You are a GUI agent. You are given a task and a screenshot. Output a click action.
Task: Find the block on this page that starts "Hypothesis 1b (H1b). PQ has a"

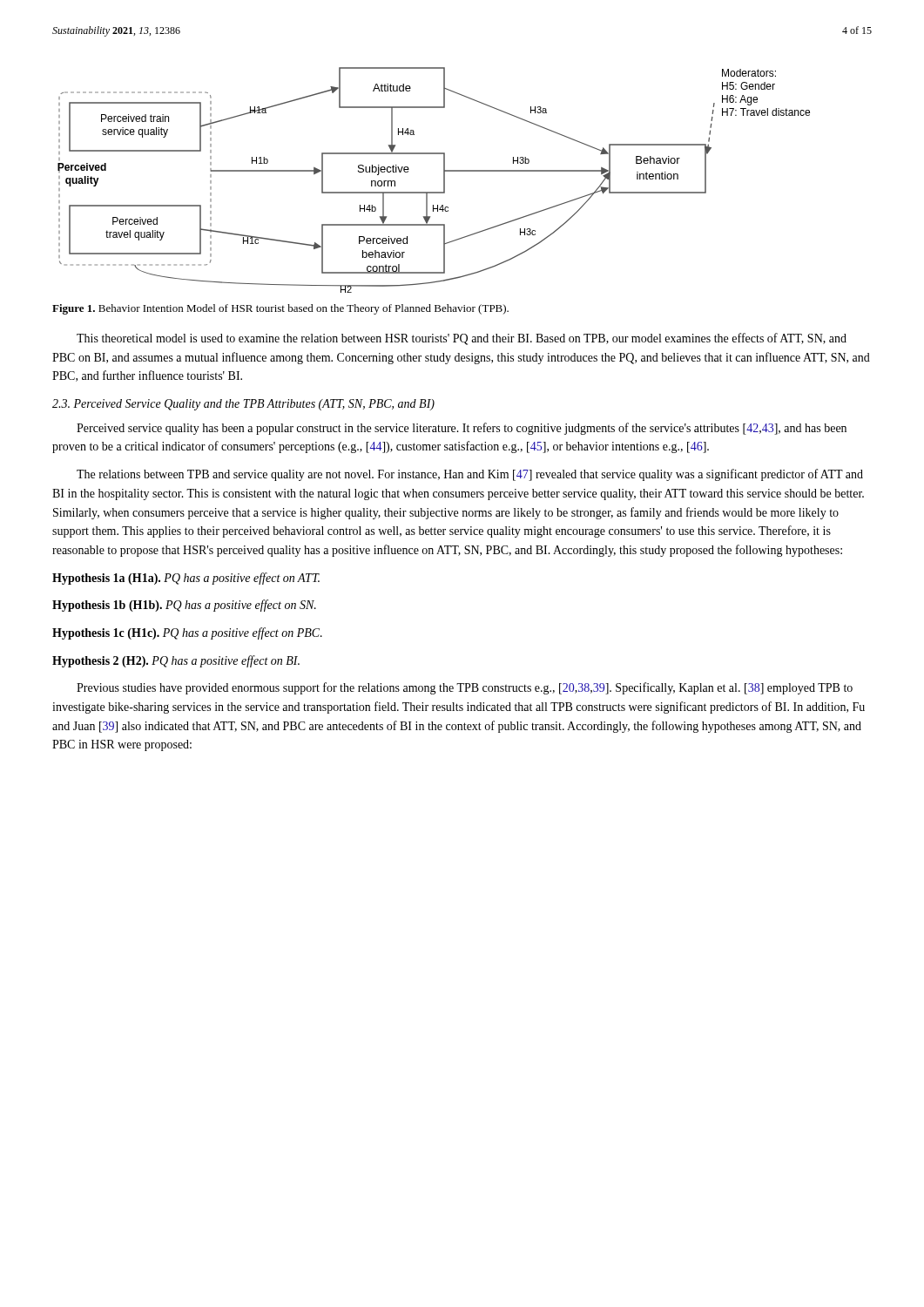pyautogui.click(x=185, y=605)
